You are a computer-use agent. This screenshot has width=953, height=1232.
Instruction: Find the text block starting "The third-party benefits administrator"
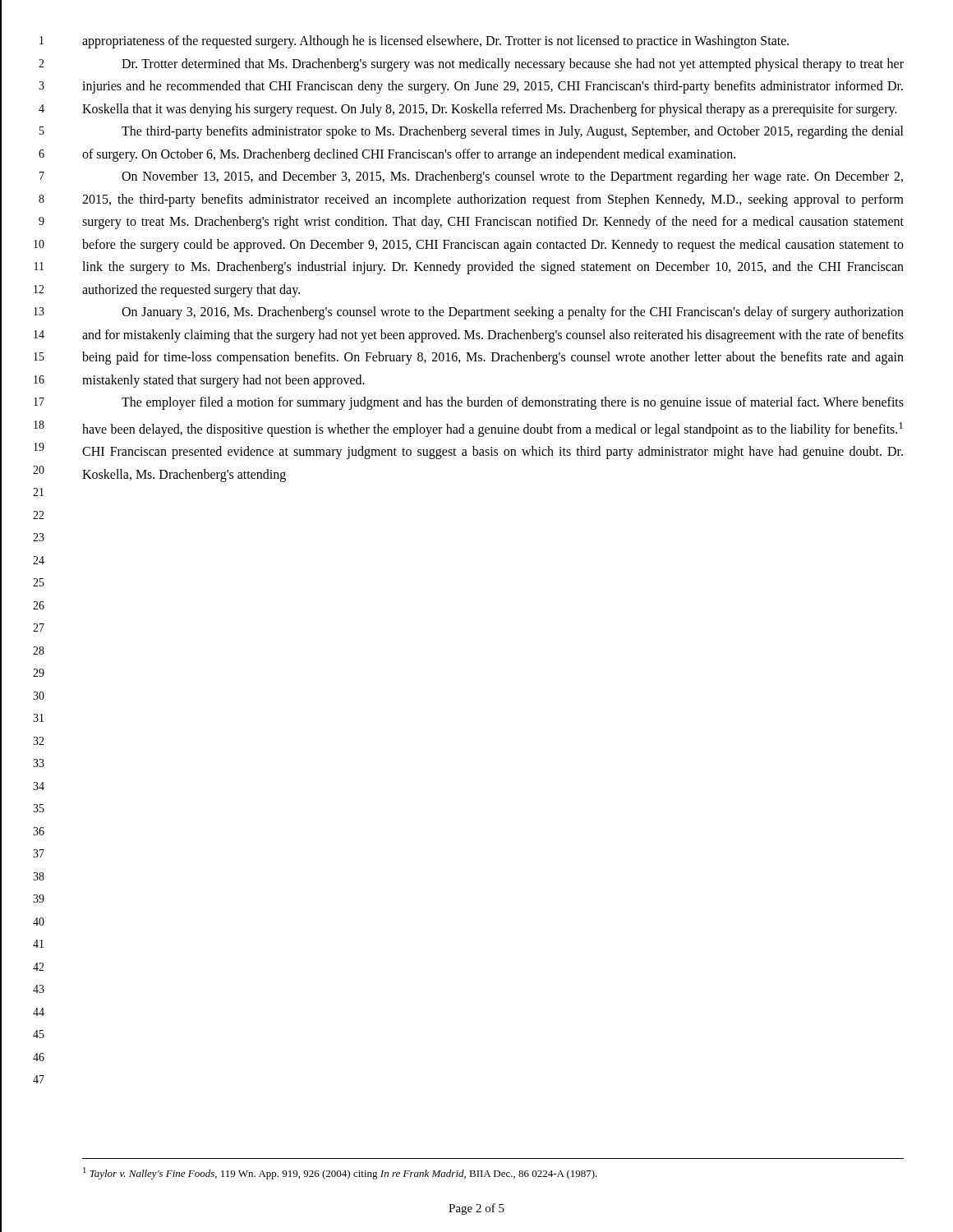click(493, 142)
